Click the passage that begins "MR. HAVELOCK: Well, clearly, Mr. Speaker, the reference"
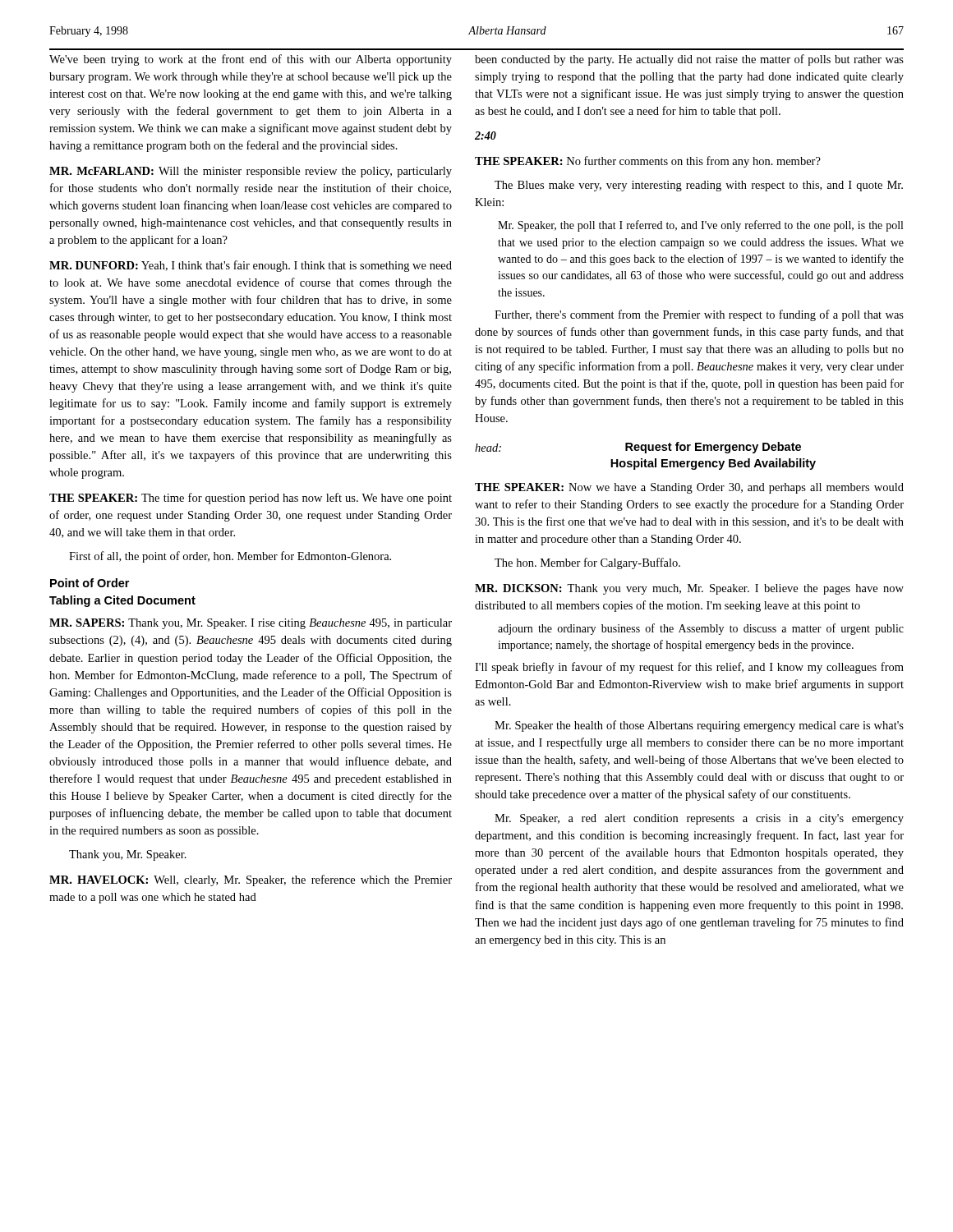 (x=251, y=888)
